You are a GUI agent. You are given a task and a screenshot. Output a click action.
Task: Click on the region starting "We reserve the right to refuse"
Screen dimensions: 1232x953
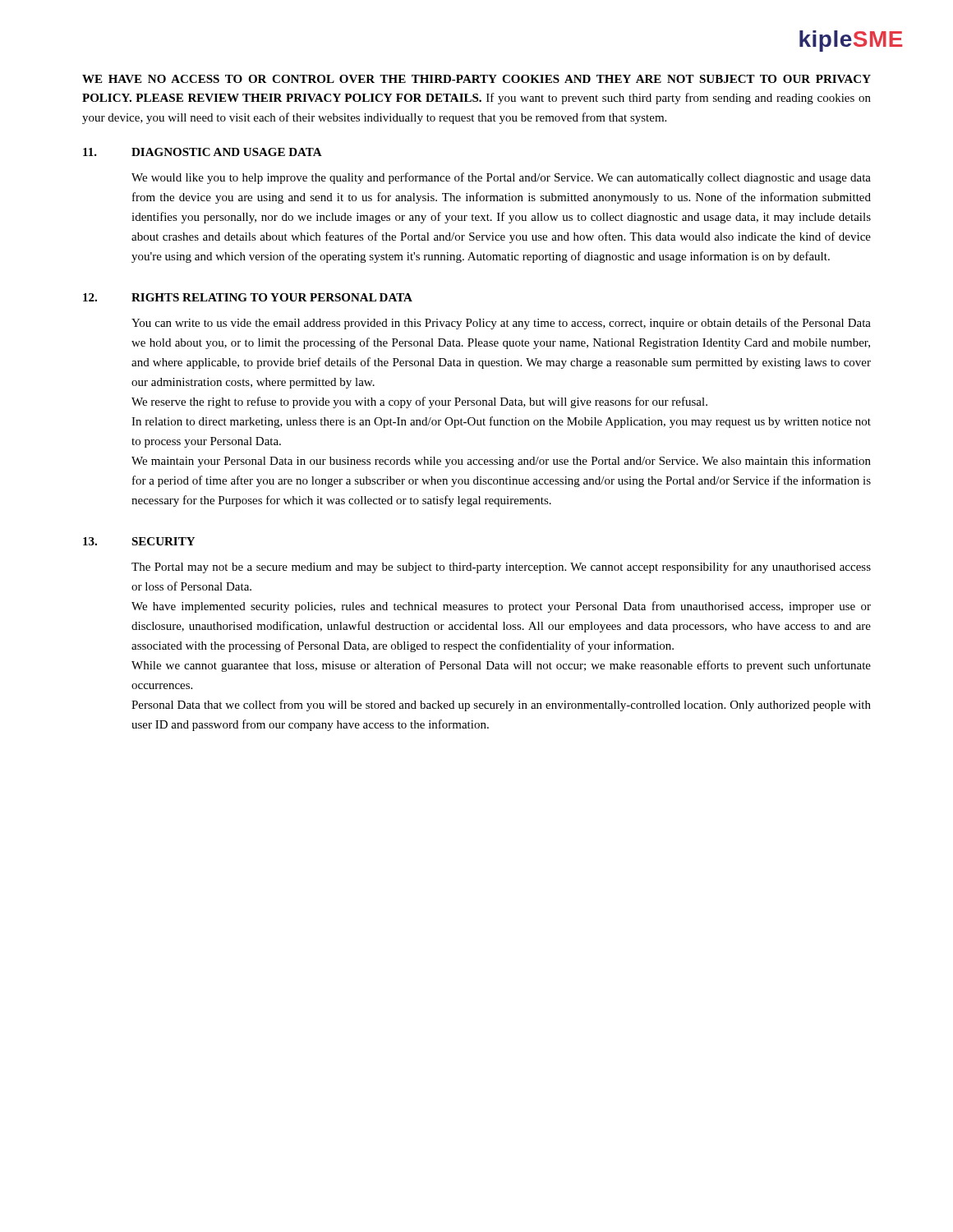(x=501, y=401)
